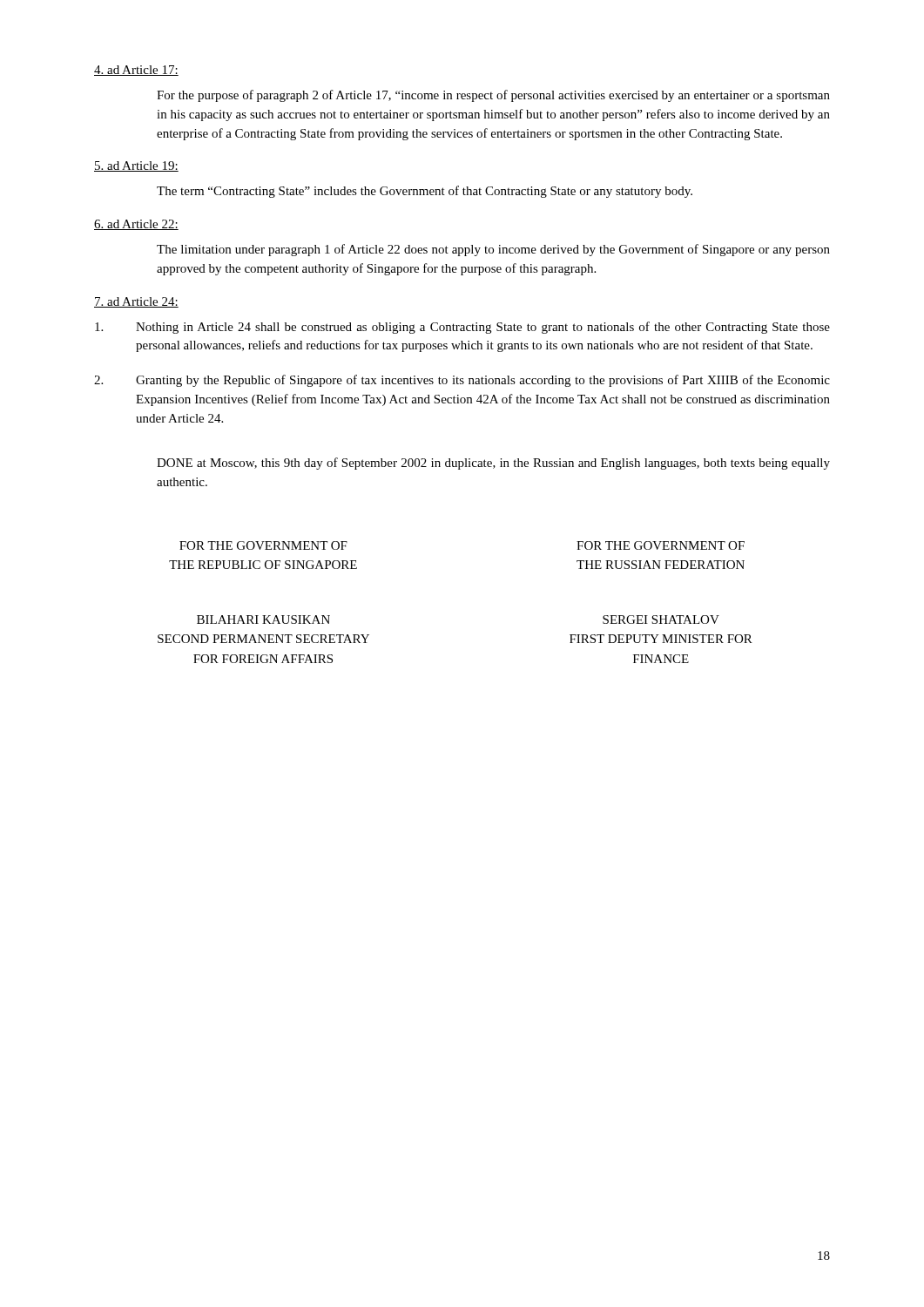Locate the text starting "For the purpose of paragraph 2 of Article"

pos(493,115)
